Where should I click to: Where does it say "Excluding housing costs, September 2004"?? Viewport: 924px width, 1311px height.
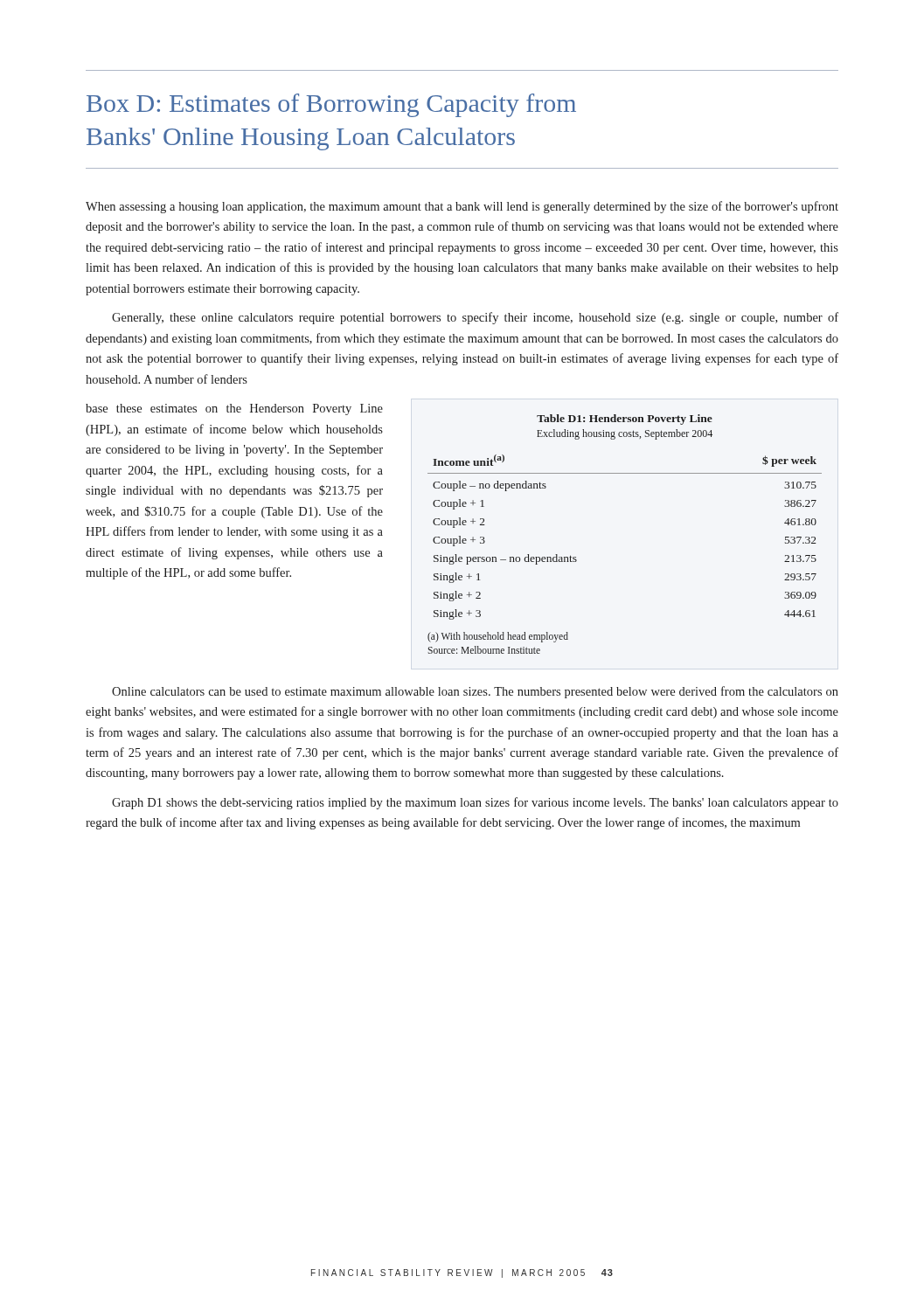pyautogui.click(x=625, y=434)
